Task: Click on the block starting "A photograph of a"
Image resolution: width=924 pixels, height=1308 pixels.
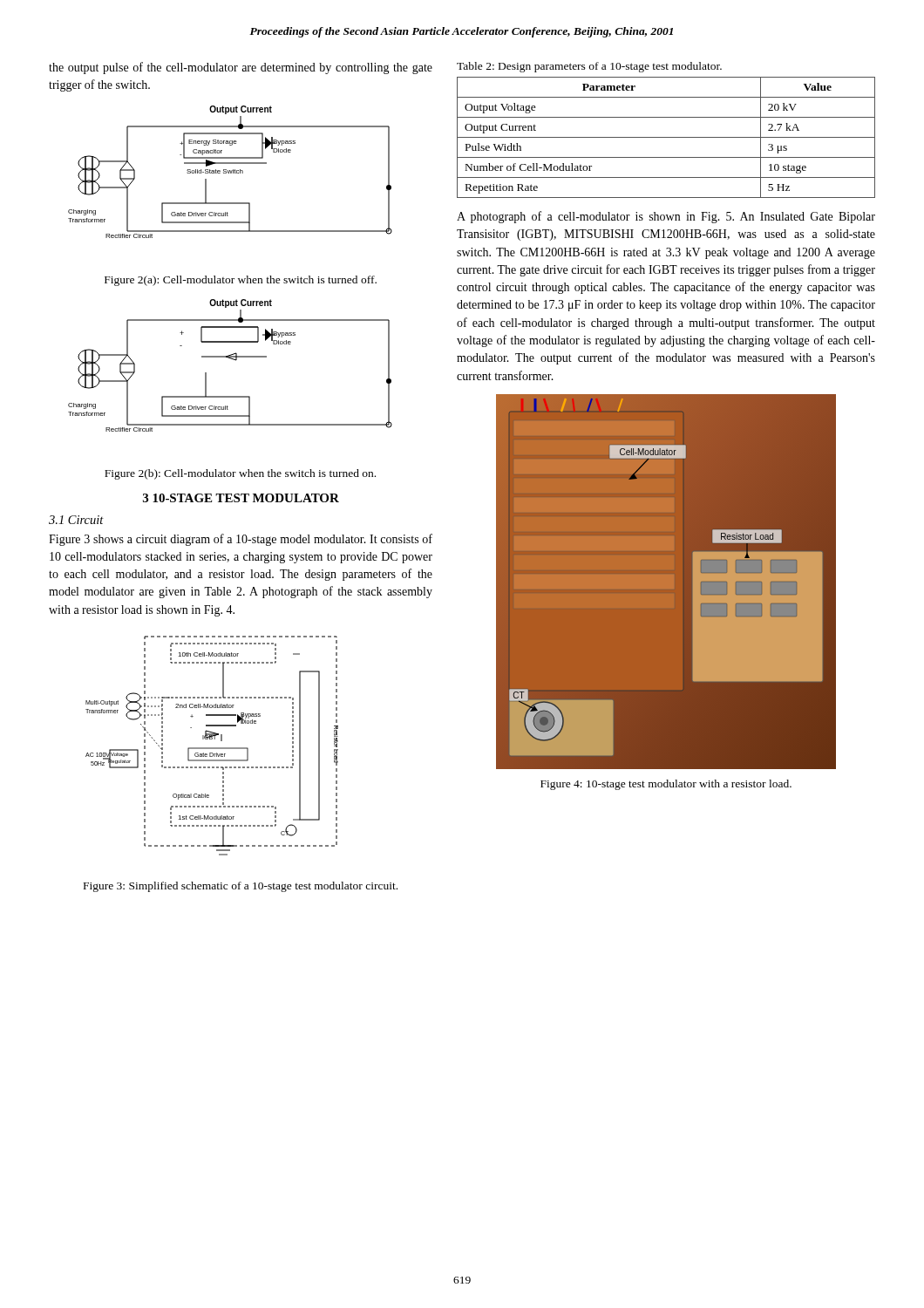Action: [666, 296]
